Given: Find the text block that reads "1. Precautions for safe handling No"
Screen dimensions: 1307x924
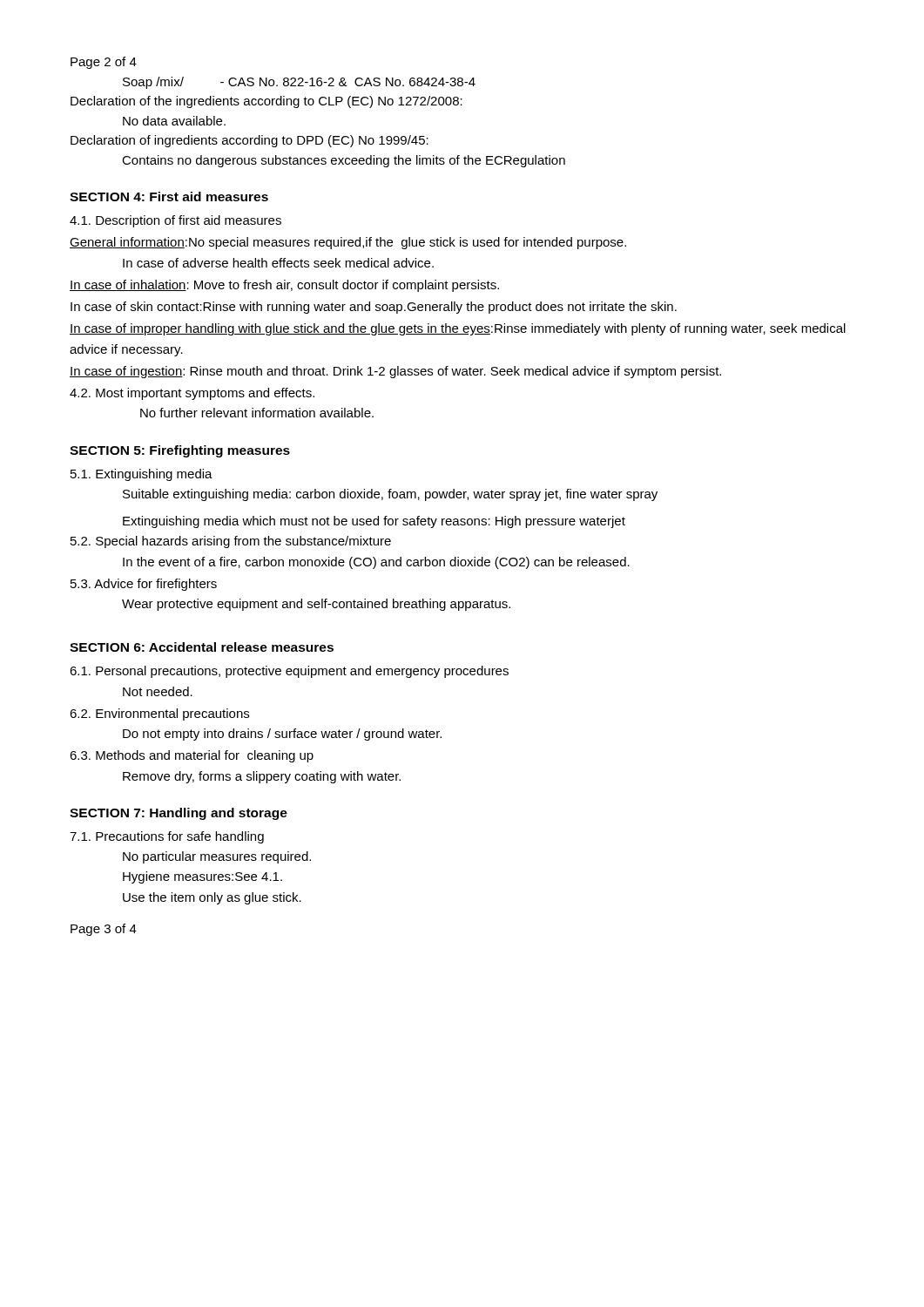Looking at the screenshot, I should point(191,866).
